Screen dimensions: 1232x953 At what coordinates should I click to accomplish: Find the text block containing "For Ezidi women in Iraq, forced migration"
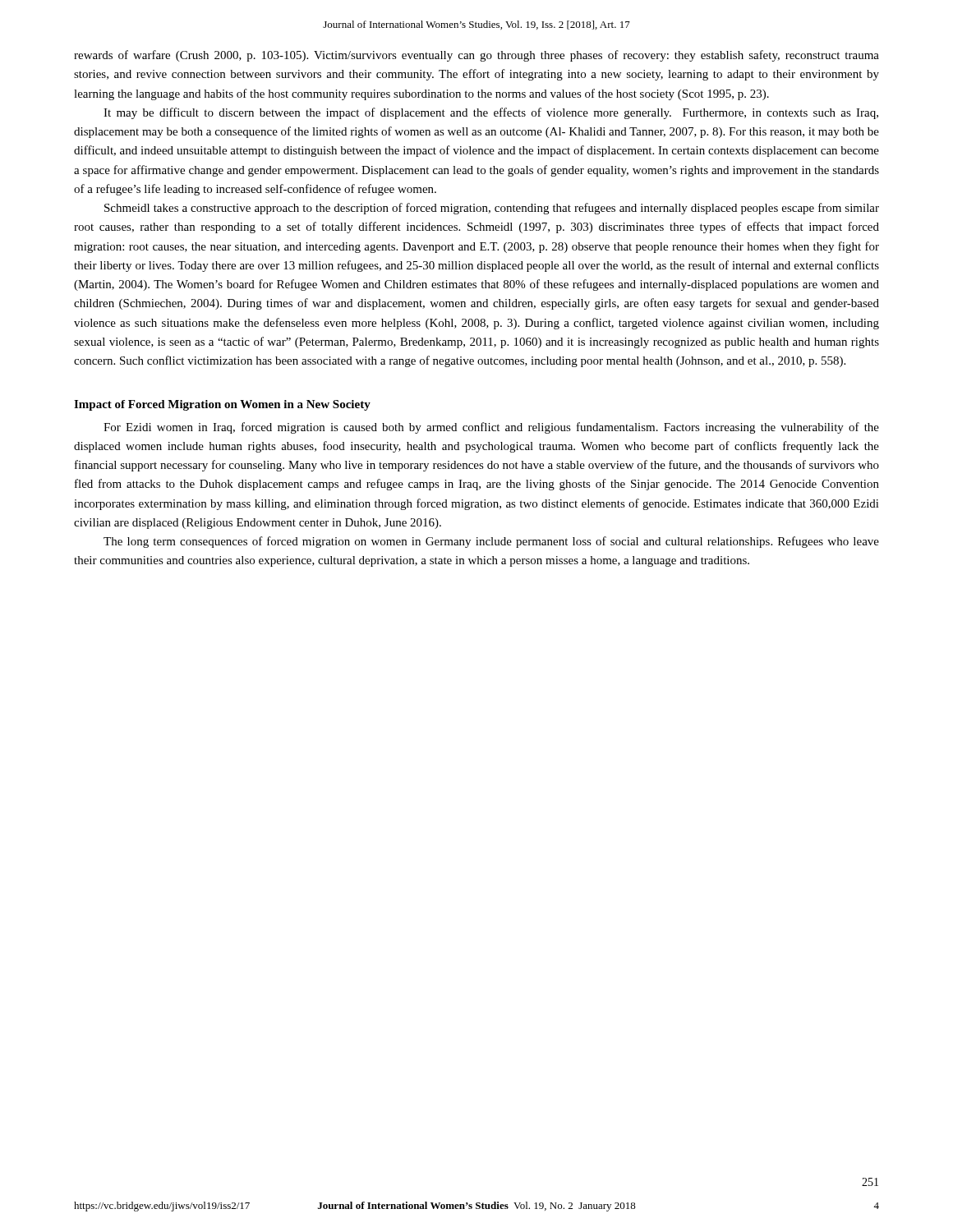coord(476,494)
